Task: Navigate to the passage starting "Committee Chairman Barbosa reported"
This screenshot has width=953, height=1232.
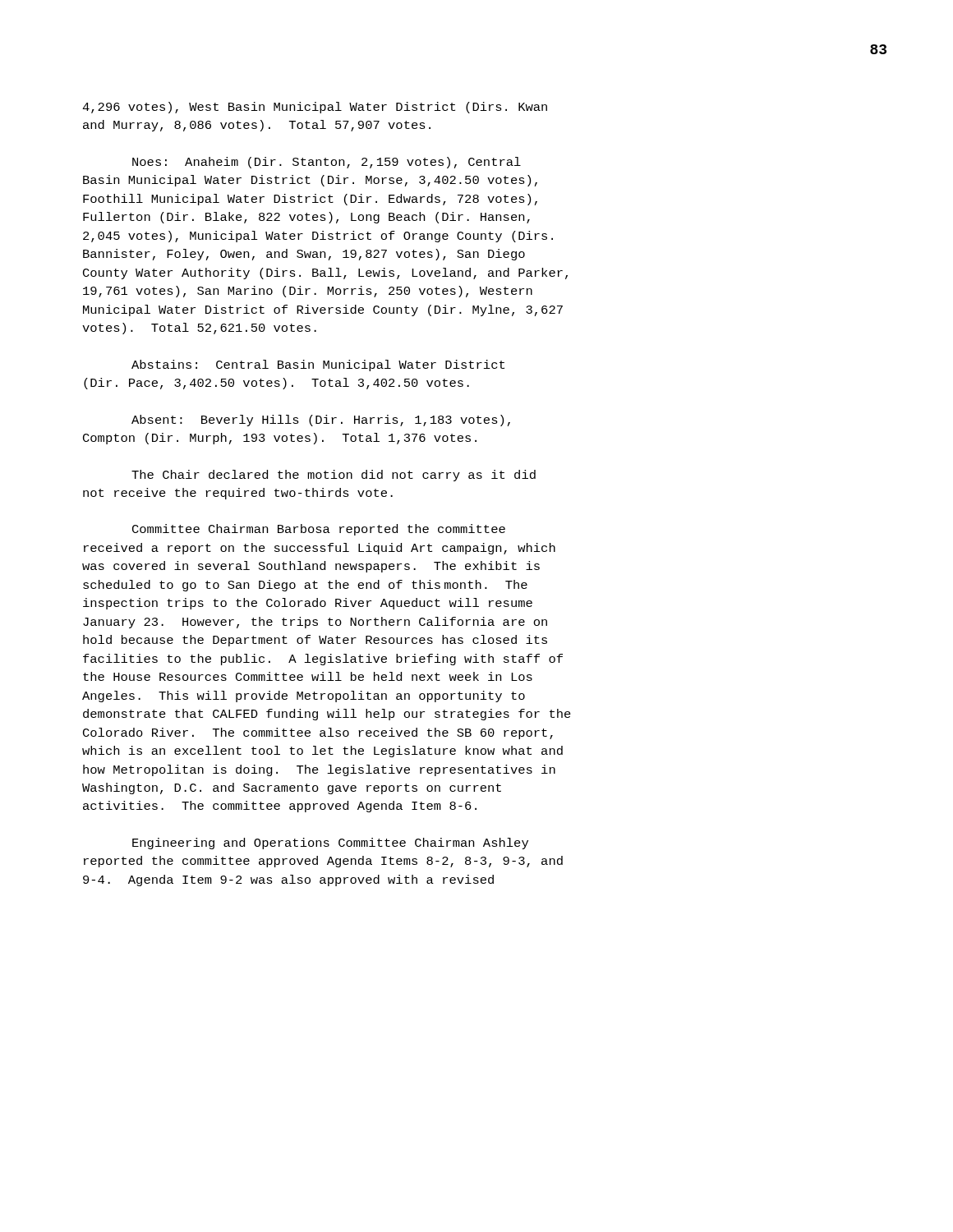Action: 327,669
